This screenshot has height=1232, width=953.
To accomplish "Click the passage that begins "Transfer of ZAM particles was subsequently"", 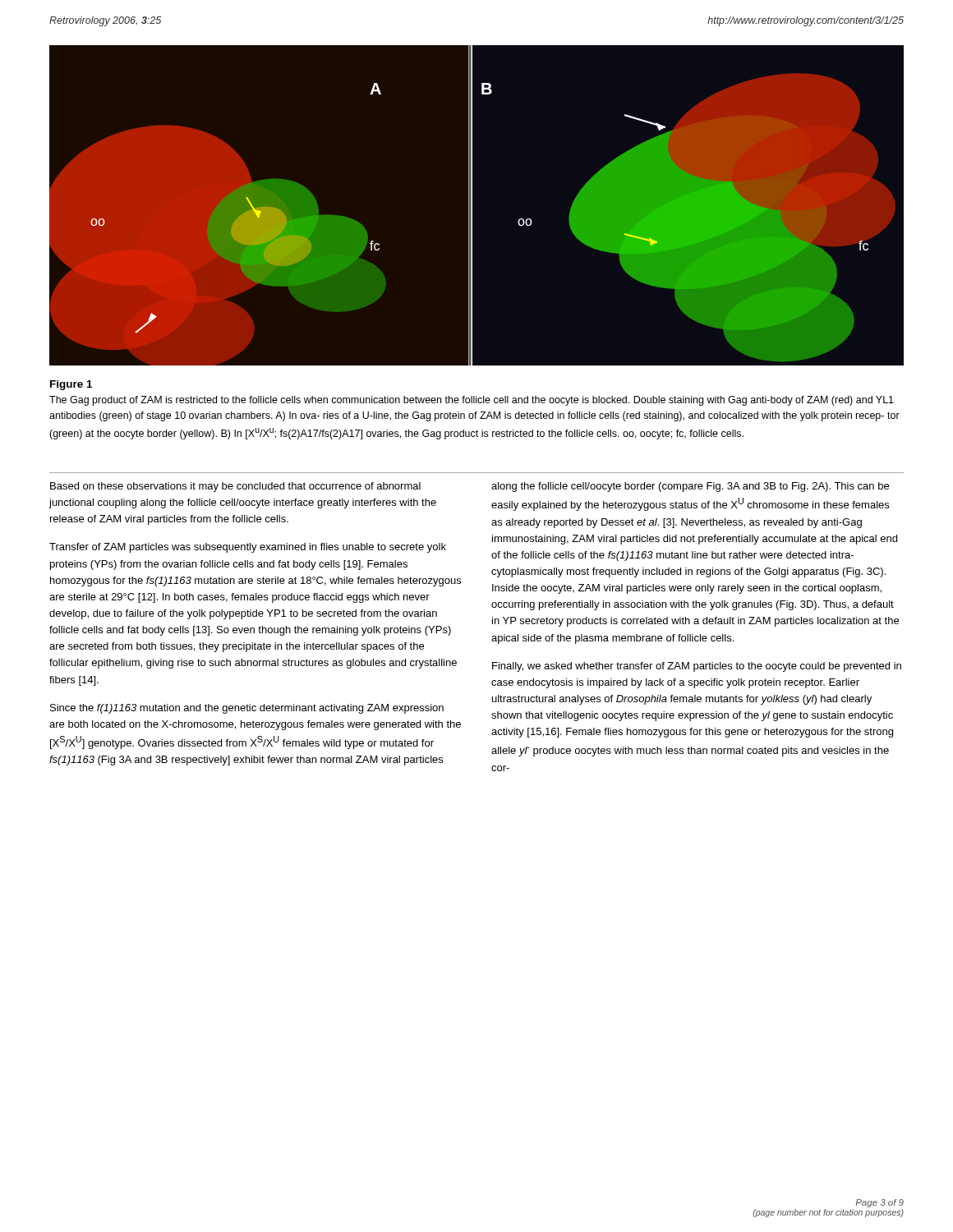I will (x=255, y=614).
